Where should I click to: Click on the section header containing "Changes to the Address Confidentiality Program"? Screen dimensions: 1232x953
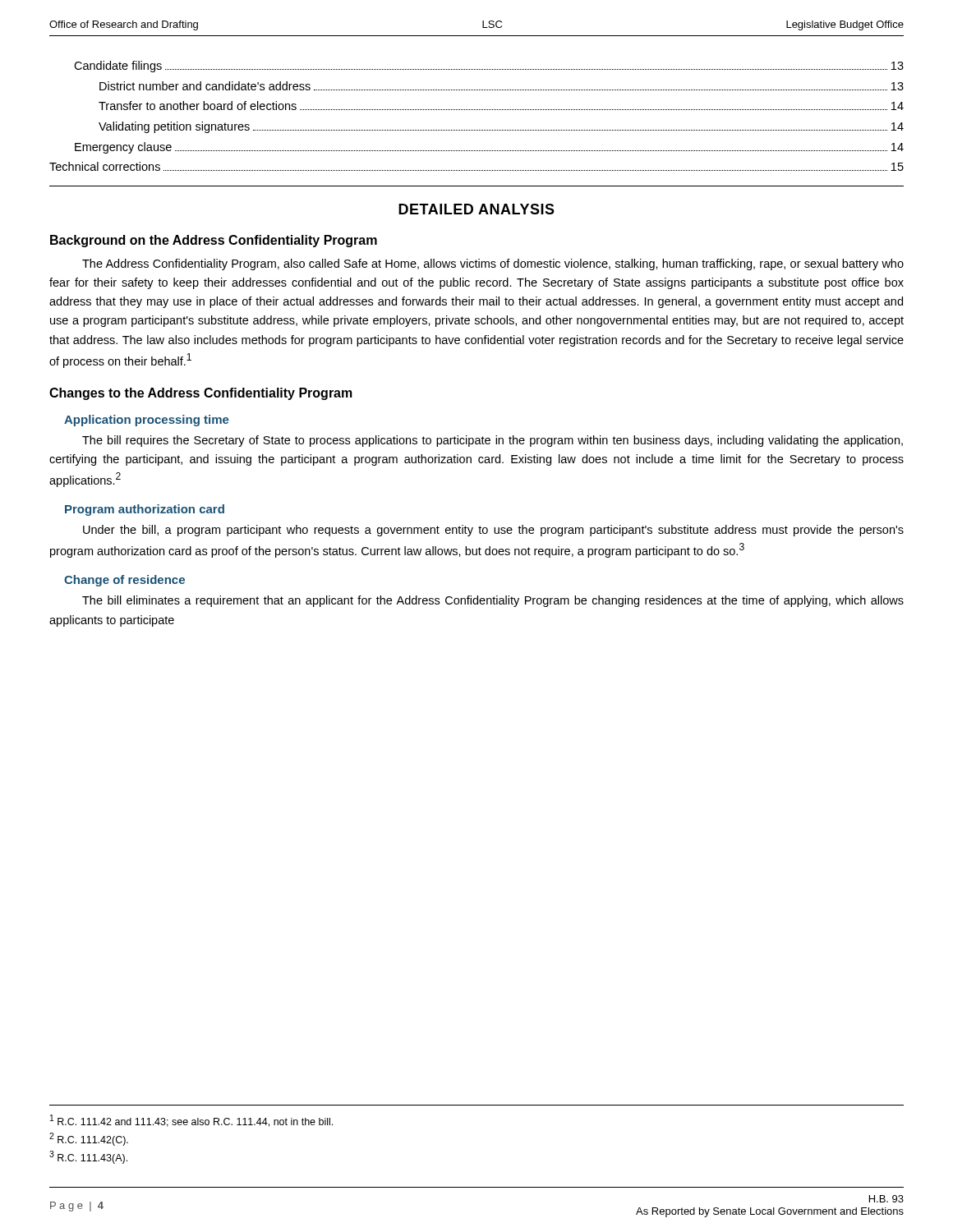coord(201,393)
